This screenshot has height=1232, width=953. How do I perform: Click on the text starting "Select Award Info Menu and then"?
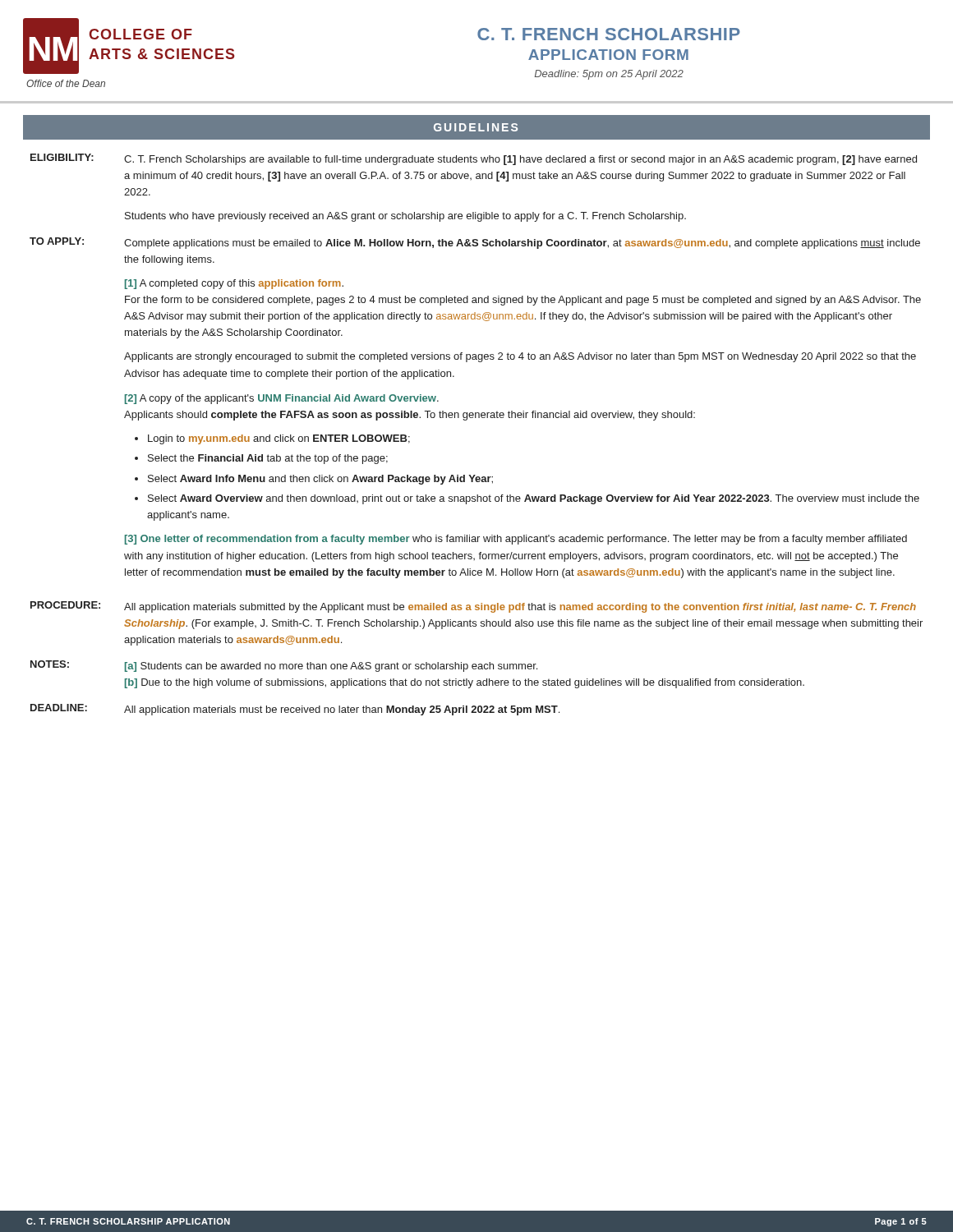320,478
